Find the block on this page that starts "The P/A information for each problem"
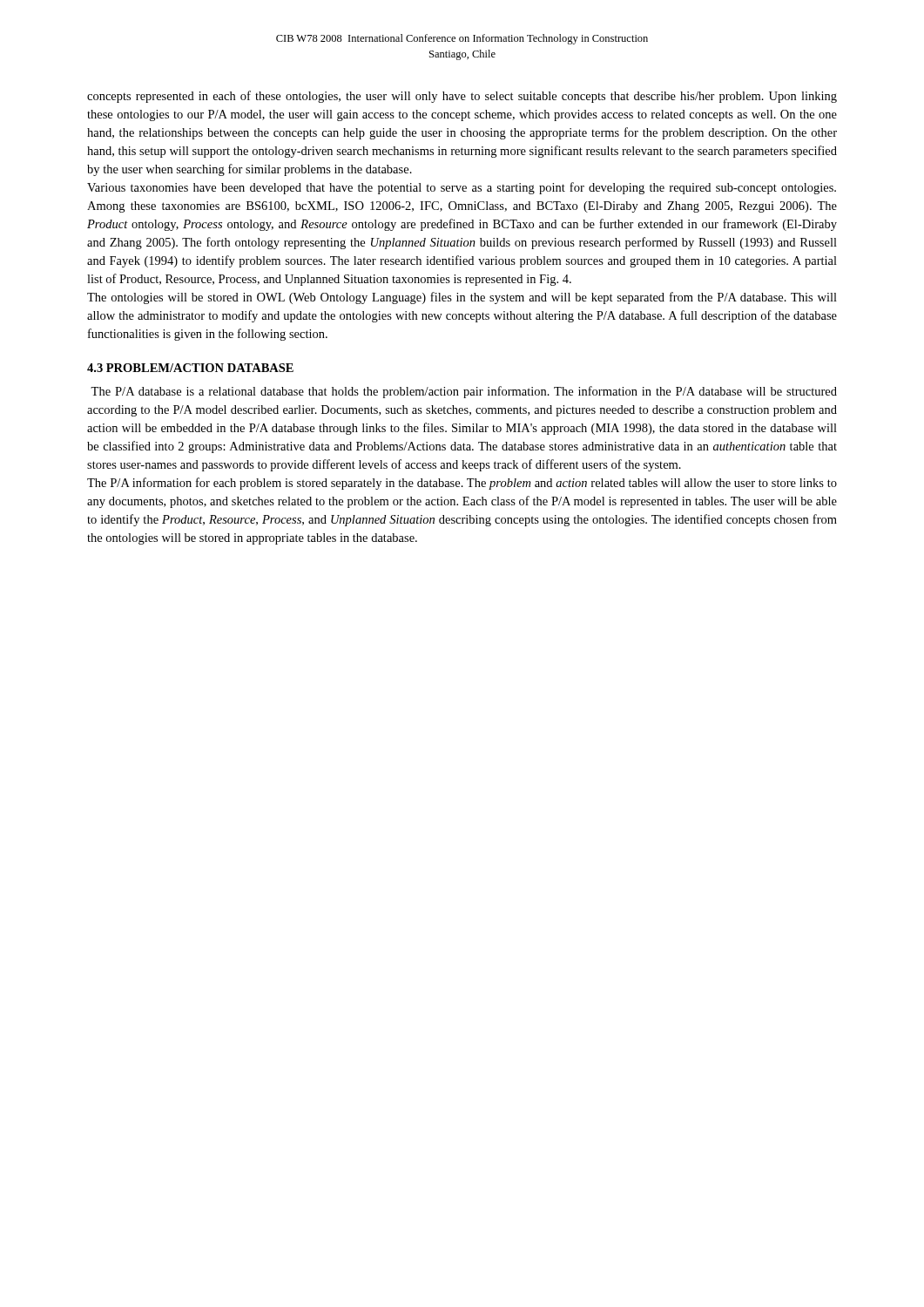The image size is (924, 1307). pos(462,511)
